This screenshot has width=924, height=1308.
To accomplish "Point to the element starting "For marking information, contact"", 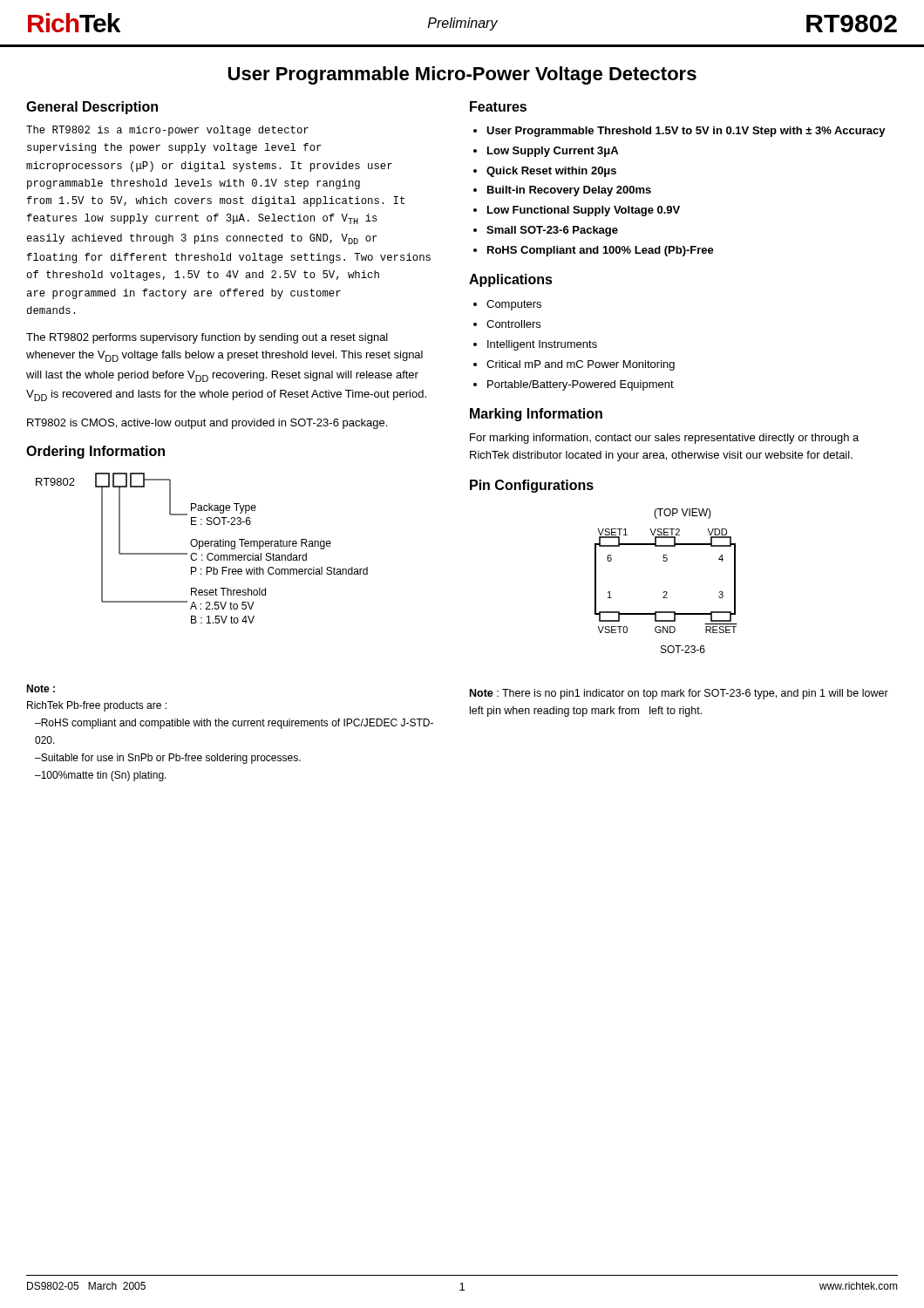I will pos(664,446).
